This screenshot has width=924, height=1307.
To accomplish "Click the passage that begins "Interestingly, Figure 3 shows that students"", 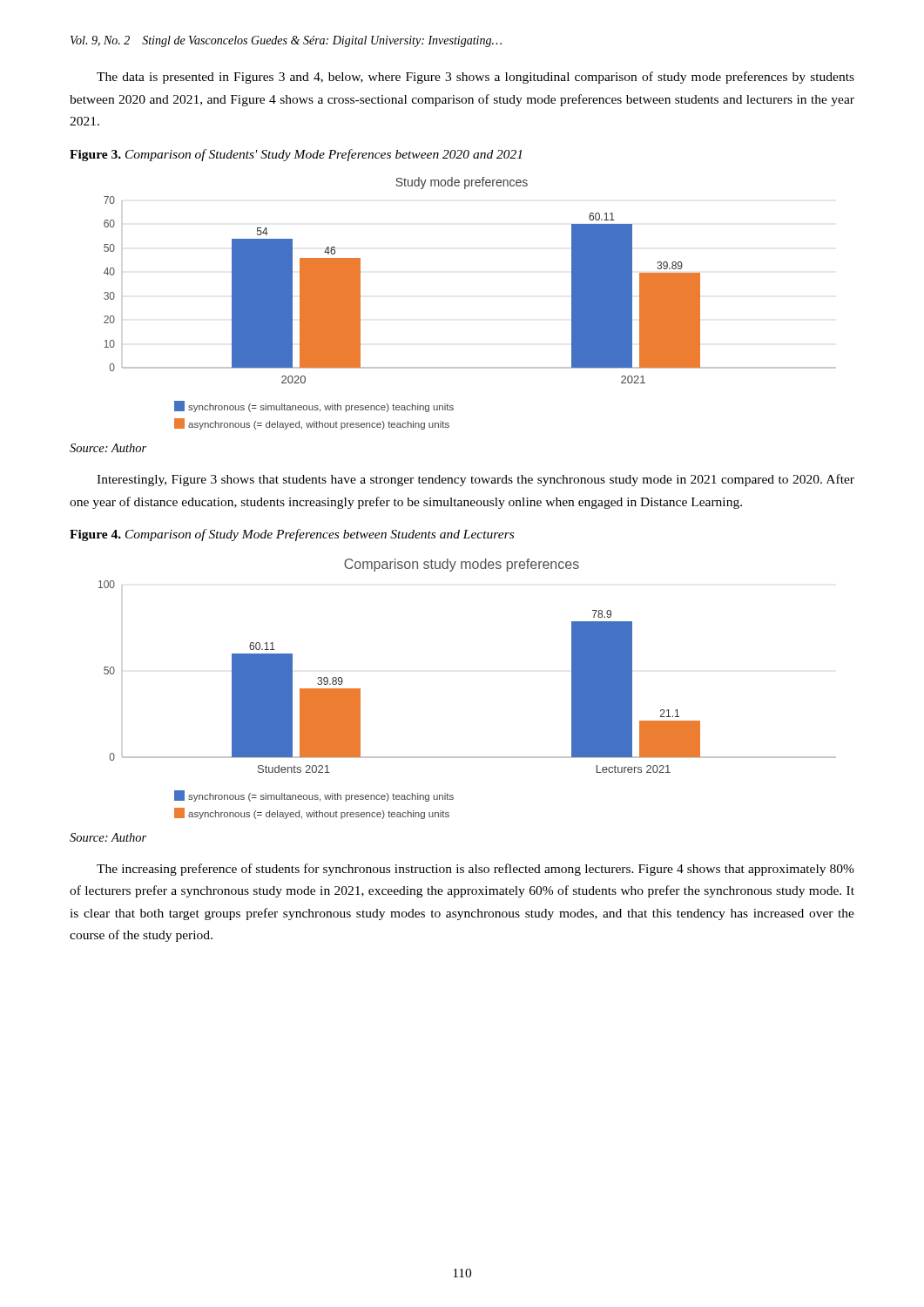I will [462, 490].
